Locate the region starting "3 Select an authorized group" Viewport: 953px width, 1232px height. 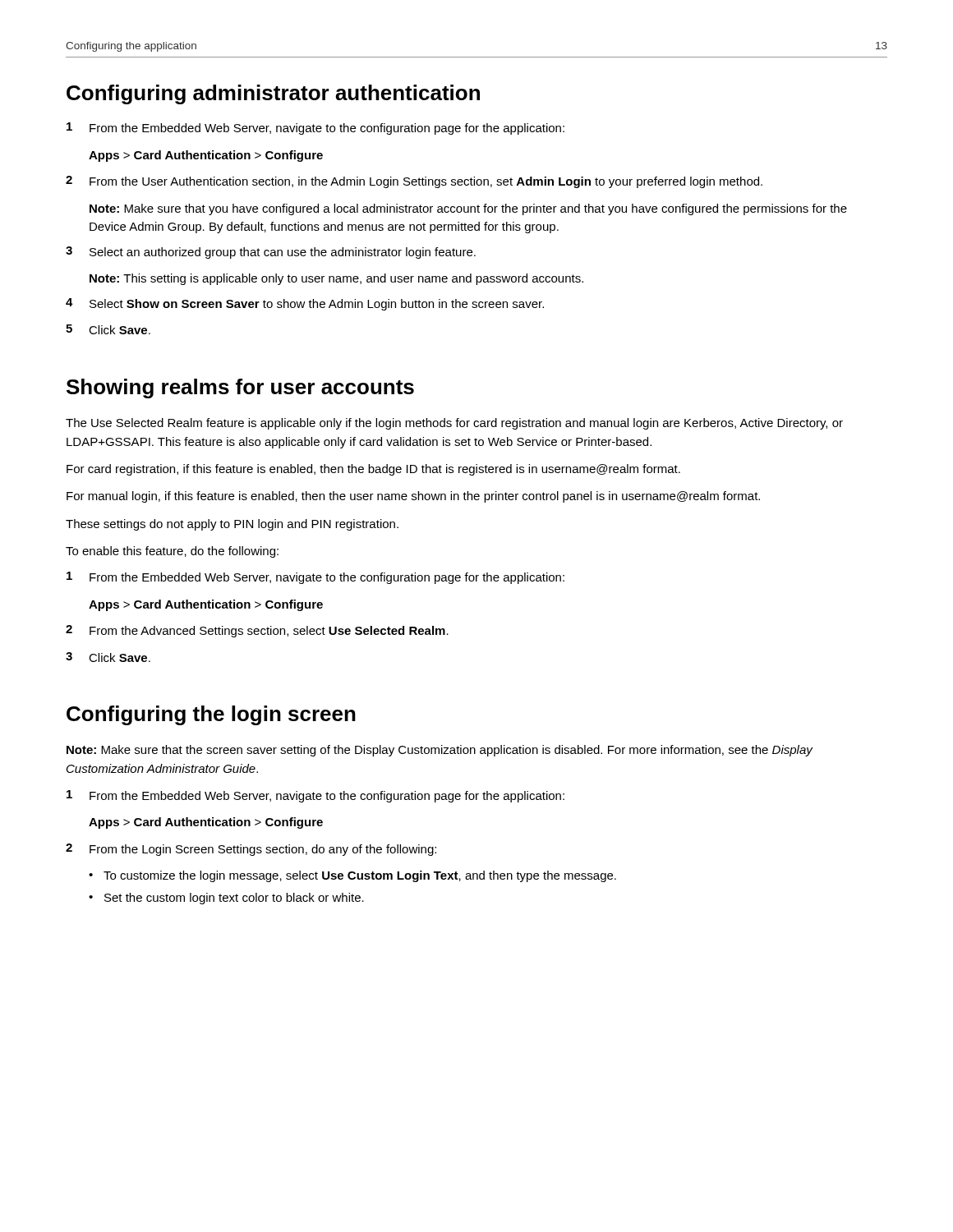click(476, 252)
